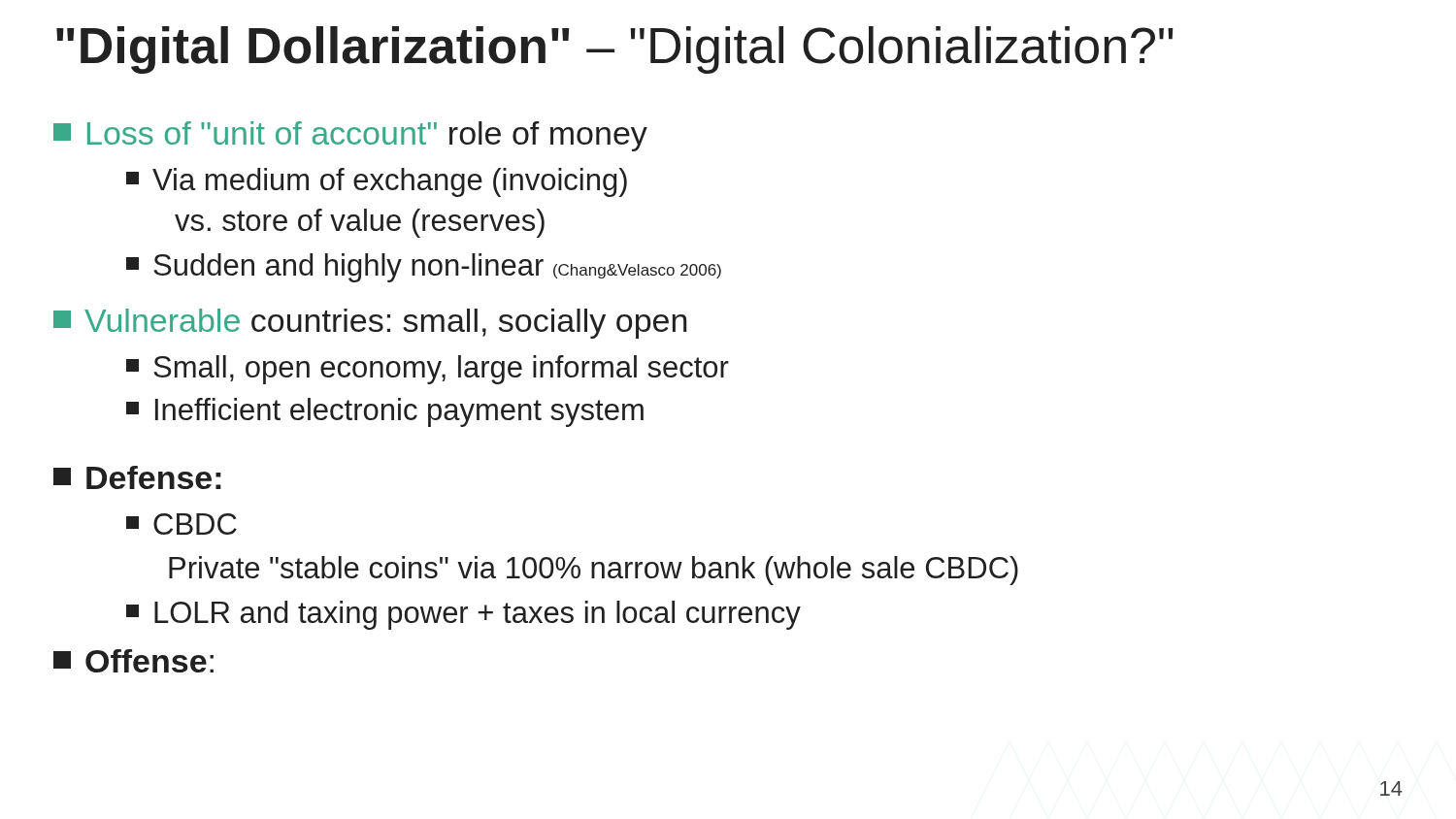Navigate to the region starting "Loss of "unit of account" role"

tap(350, 134)
